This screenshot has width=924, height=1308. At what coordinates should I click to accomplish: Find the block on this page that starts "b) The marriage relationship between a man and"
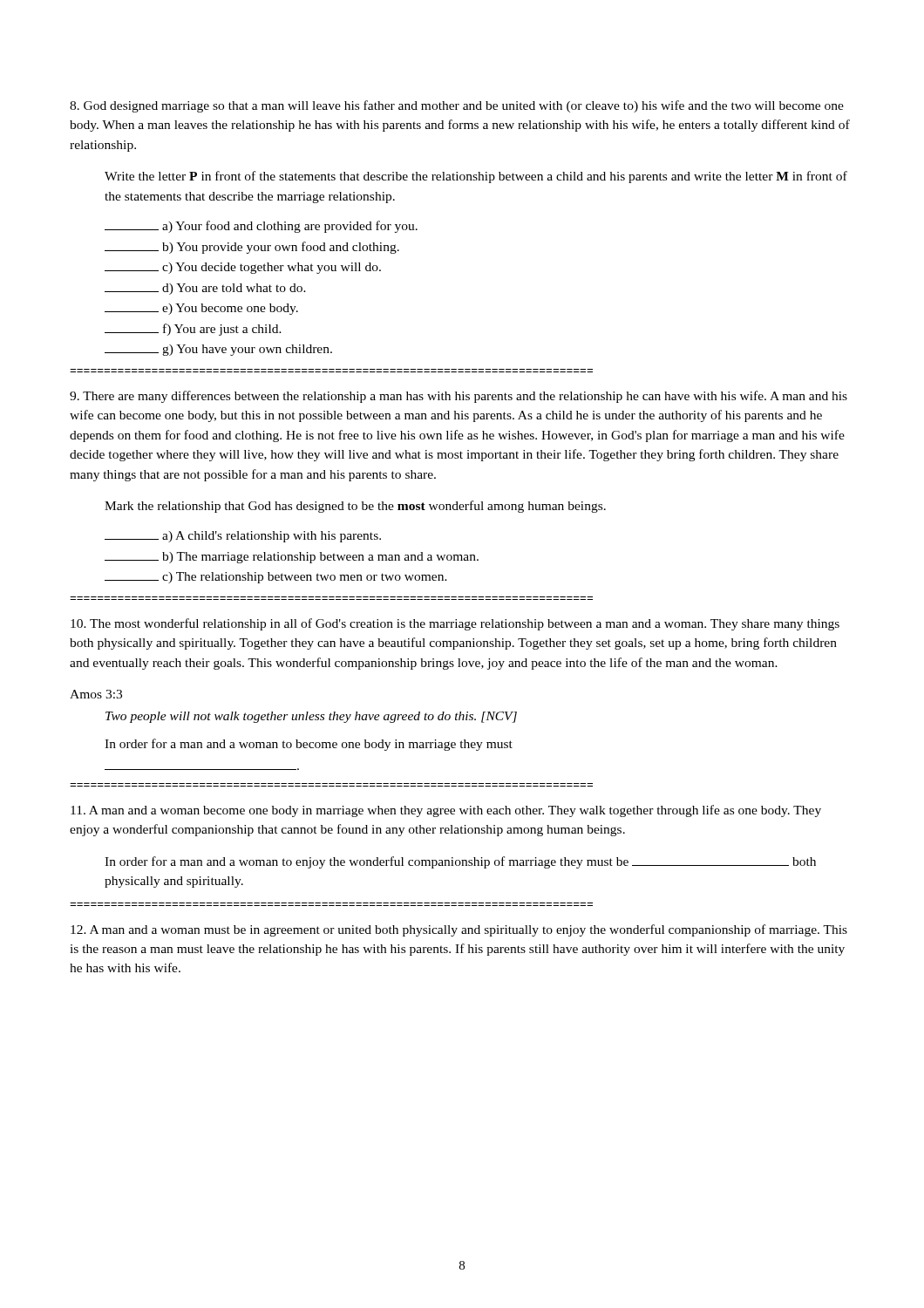292,556
